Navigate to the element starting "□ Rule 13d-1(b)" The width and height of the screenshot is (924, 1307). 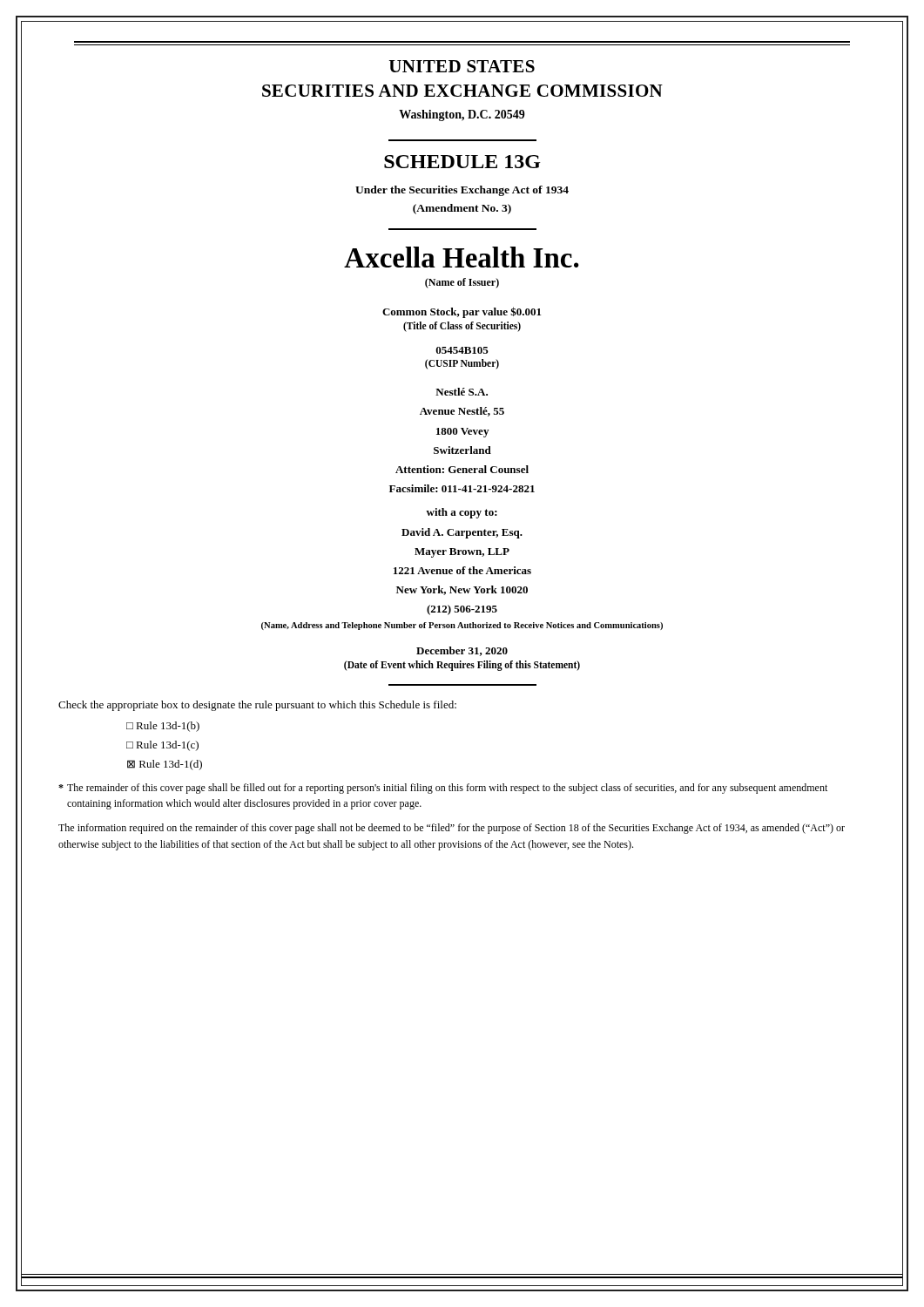point(163,726)
